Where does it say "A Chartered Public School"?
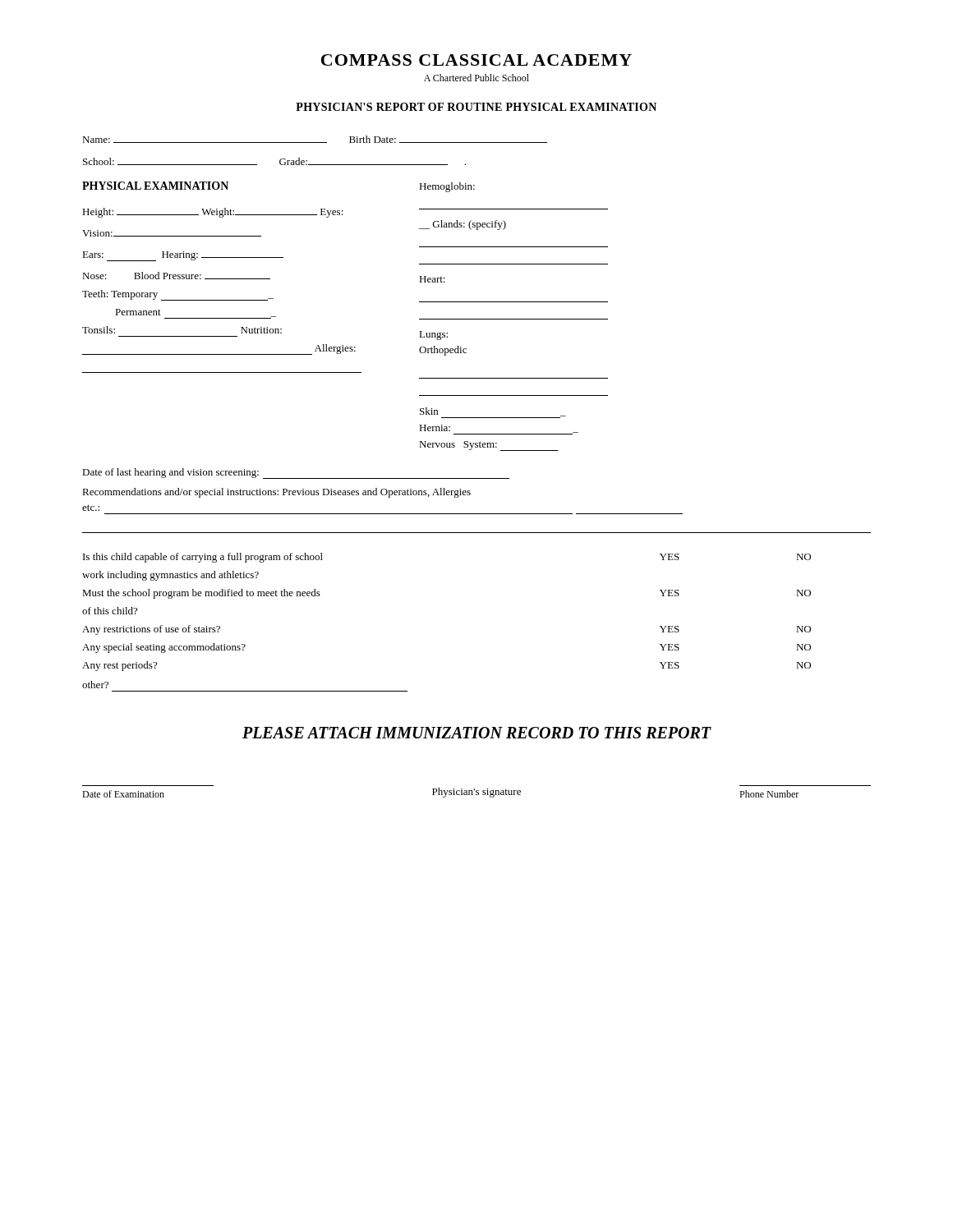This screenshot has width=953, height=1232. point(476,78)
